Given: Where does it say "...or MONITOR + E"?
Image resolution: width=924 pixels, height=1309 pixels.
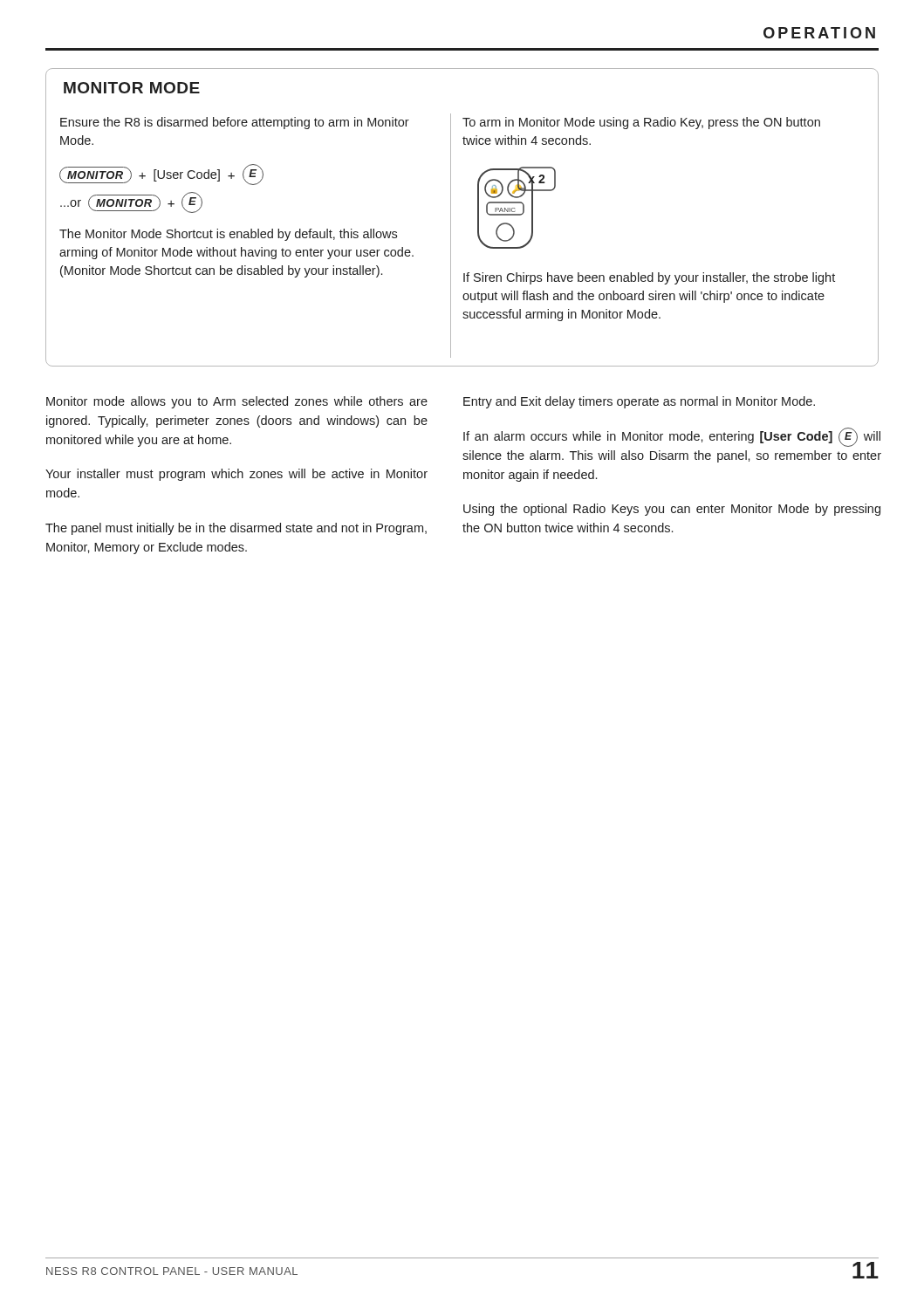Looking at the screenshot, I should pyautogui.click(x=131, y=203).
